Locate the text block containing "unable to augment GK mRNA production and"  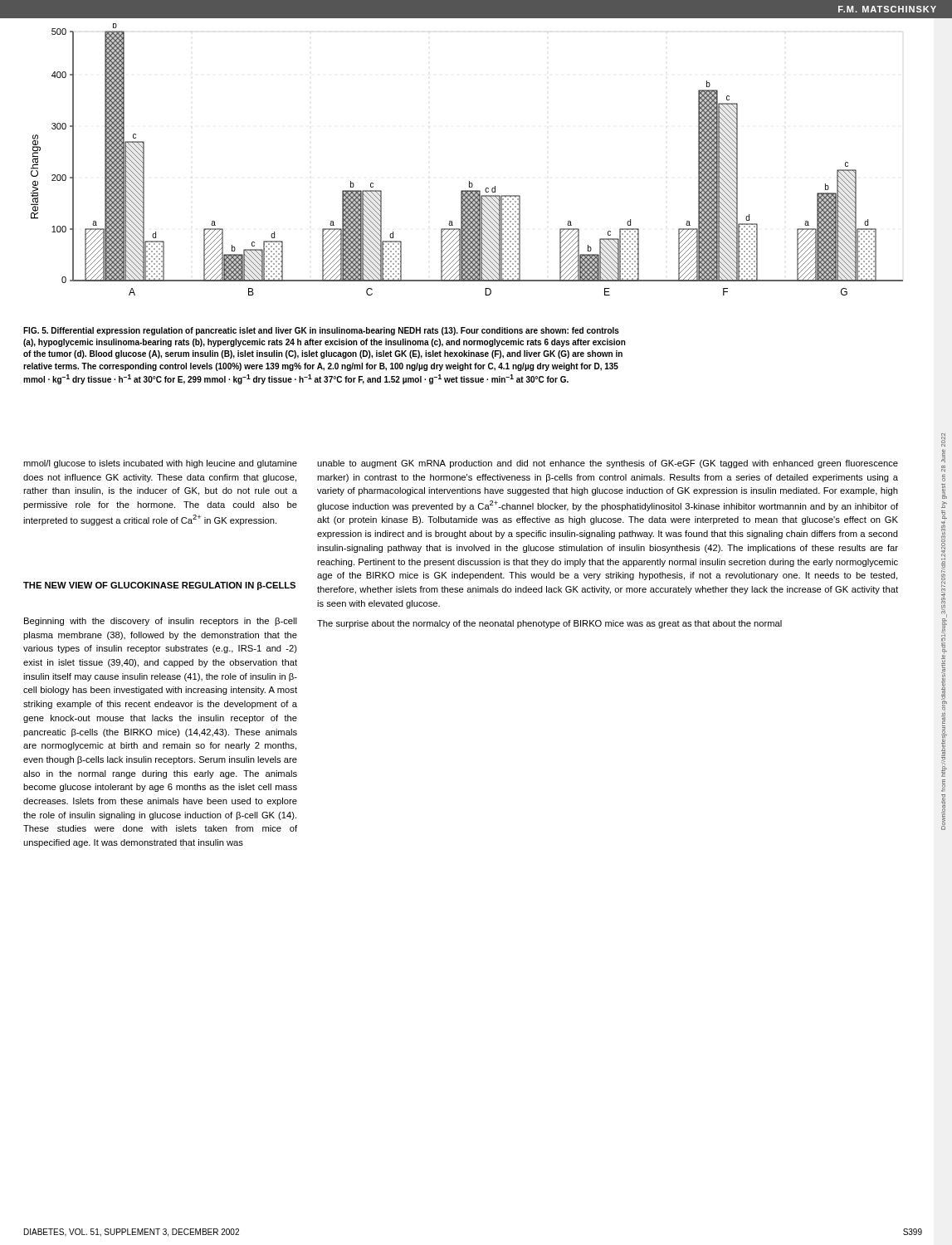(608, 544)
